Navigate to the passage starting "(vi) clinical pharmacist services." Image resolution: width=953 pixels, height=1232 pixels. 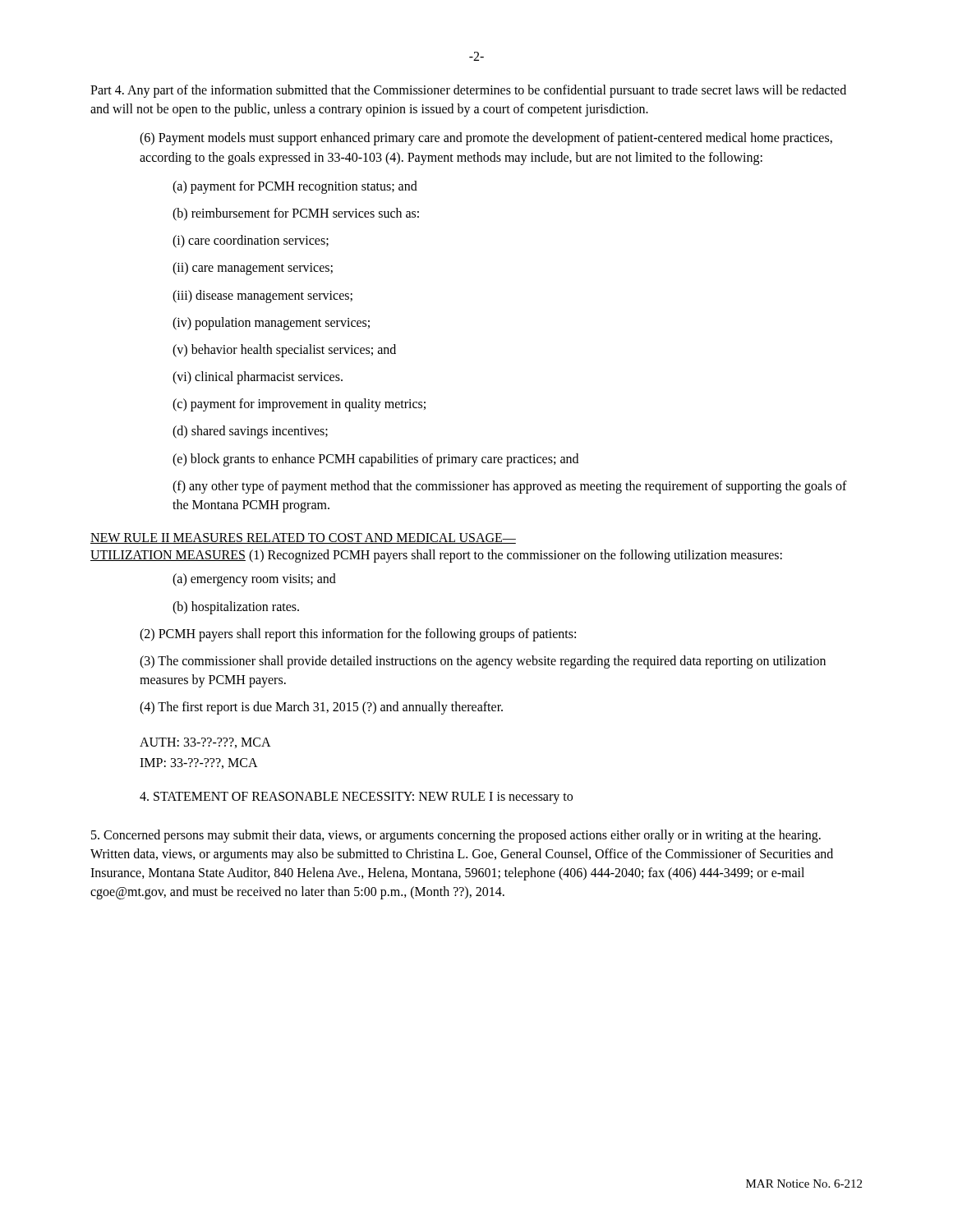click(258, 377)
